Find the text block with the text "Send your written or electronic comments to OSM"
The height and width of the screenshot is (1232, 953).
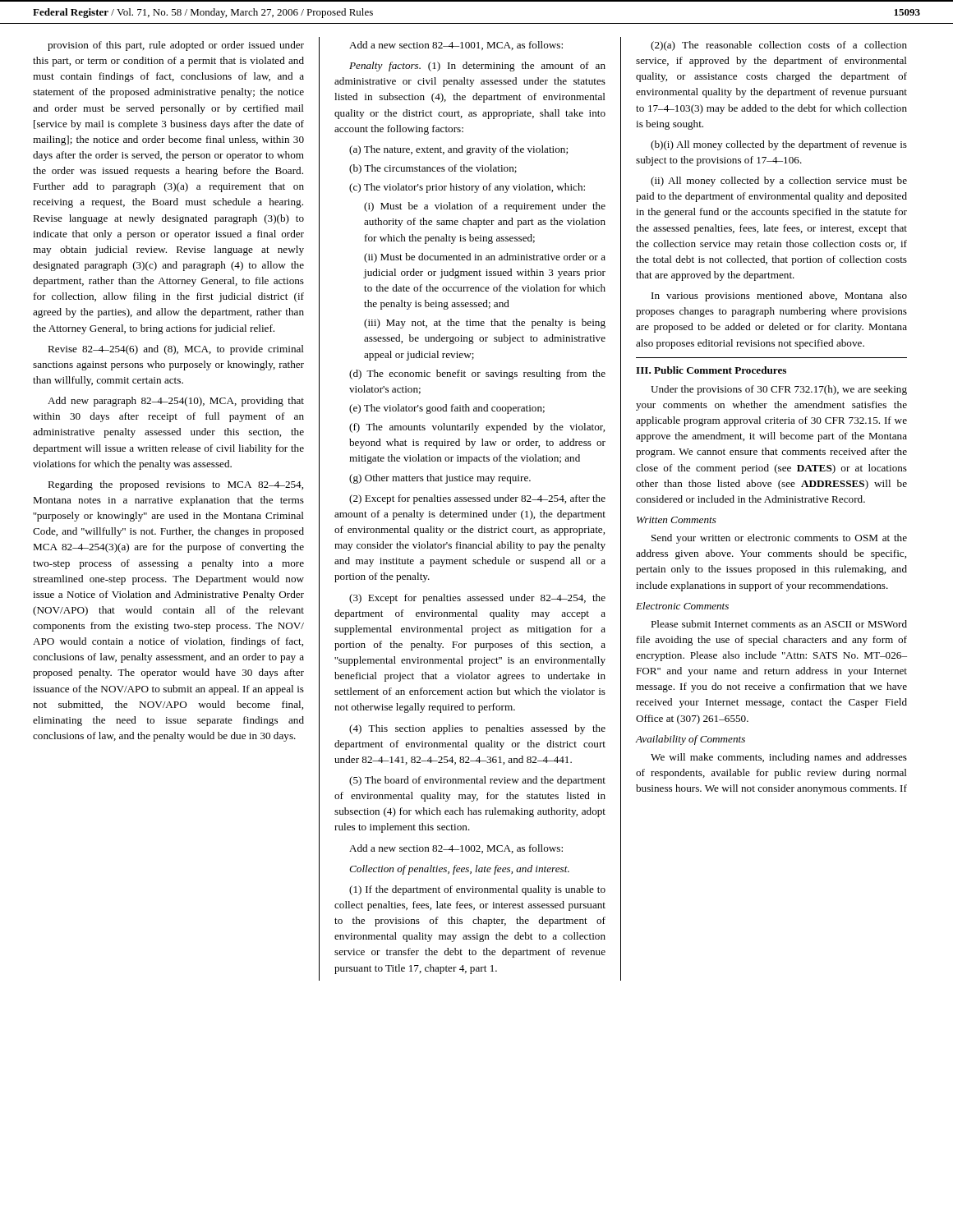click(x=771, y=561)
